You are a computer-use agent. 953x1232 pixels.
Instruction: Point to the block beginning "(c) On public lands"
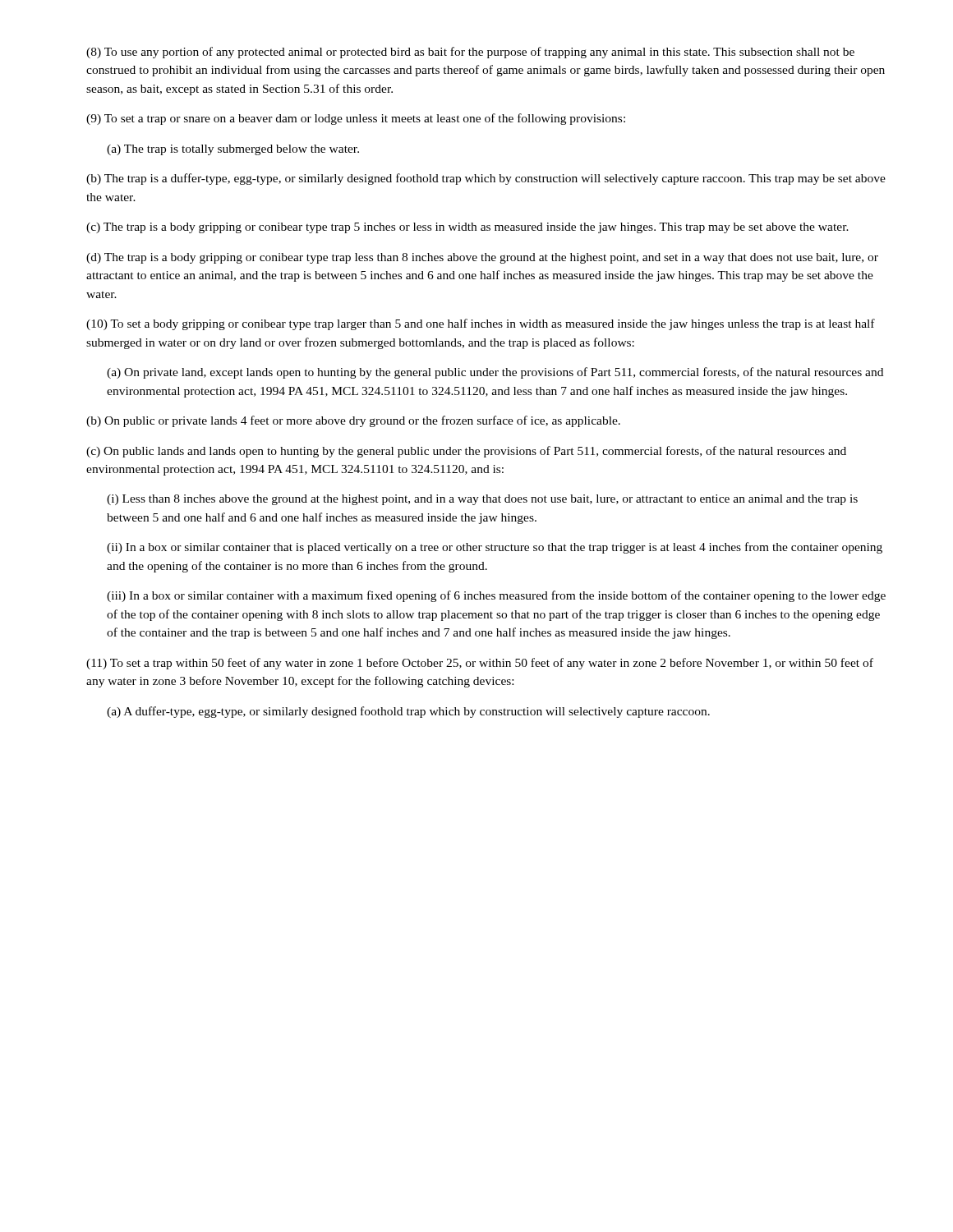(466, 459)
